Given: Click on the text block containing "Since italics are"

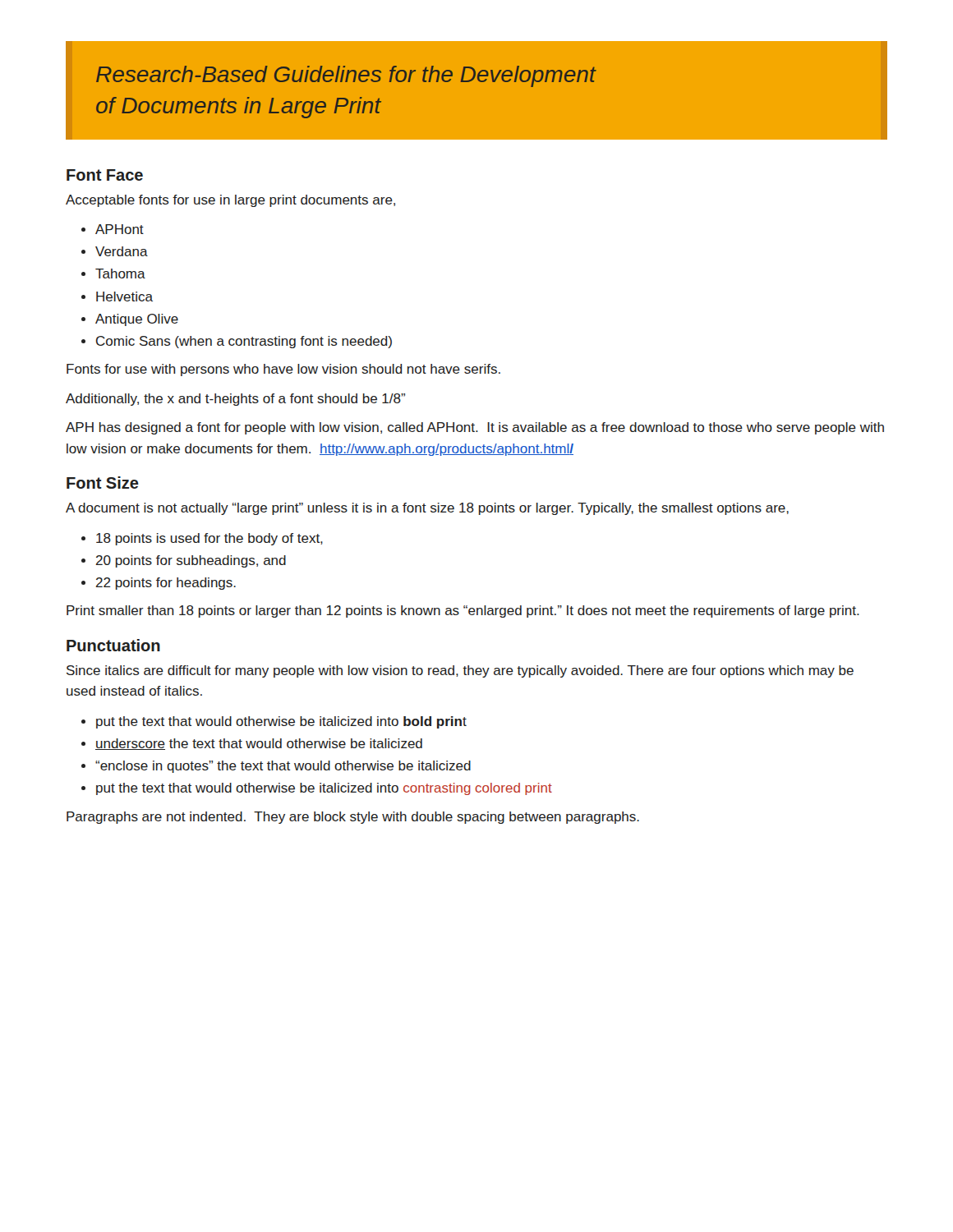Looking at the screenshot, I should (460, 681).
